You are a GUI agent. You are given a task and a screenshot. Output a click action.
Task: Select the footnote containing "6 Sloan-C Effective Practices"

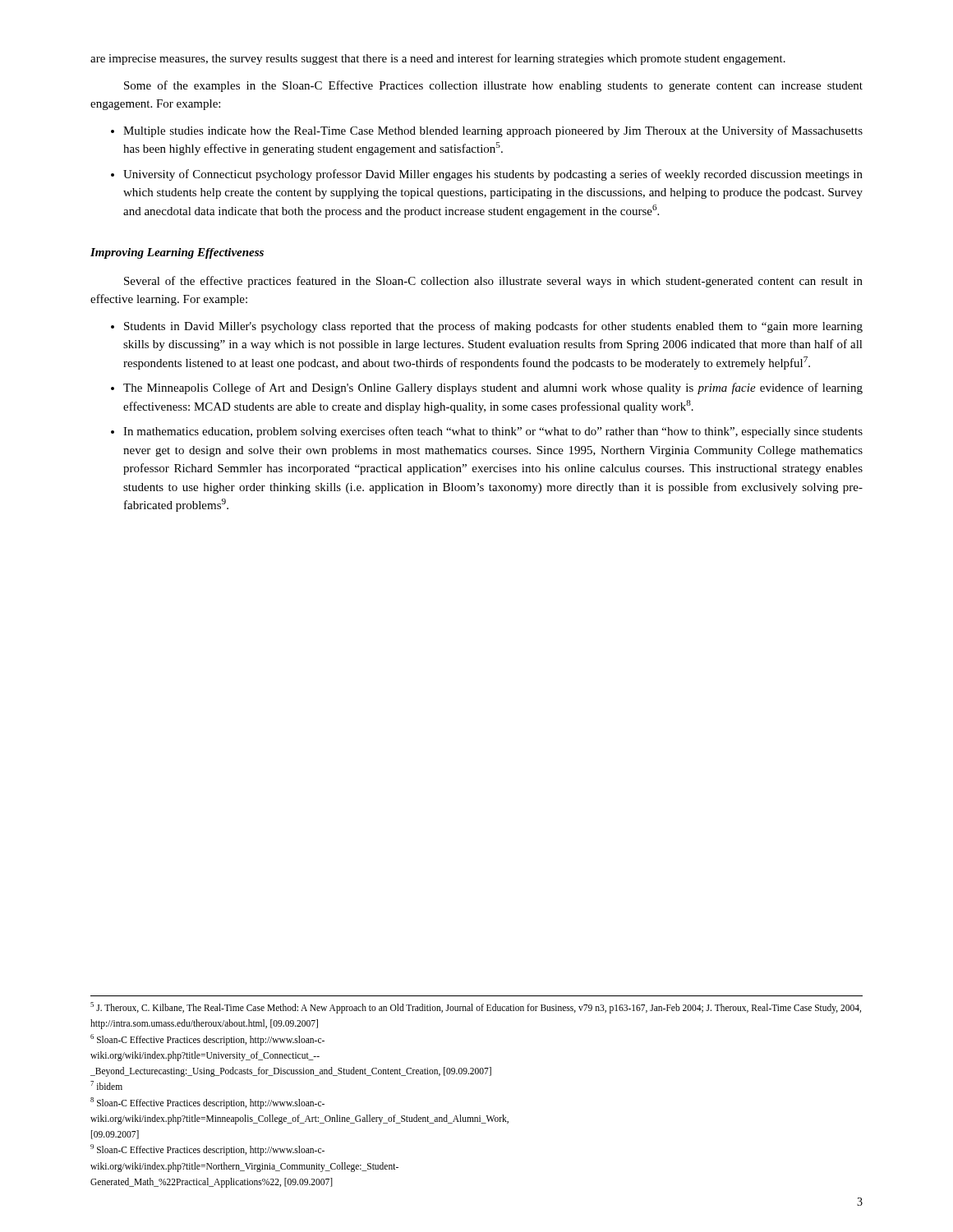(476, 1056)
